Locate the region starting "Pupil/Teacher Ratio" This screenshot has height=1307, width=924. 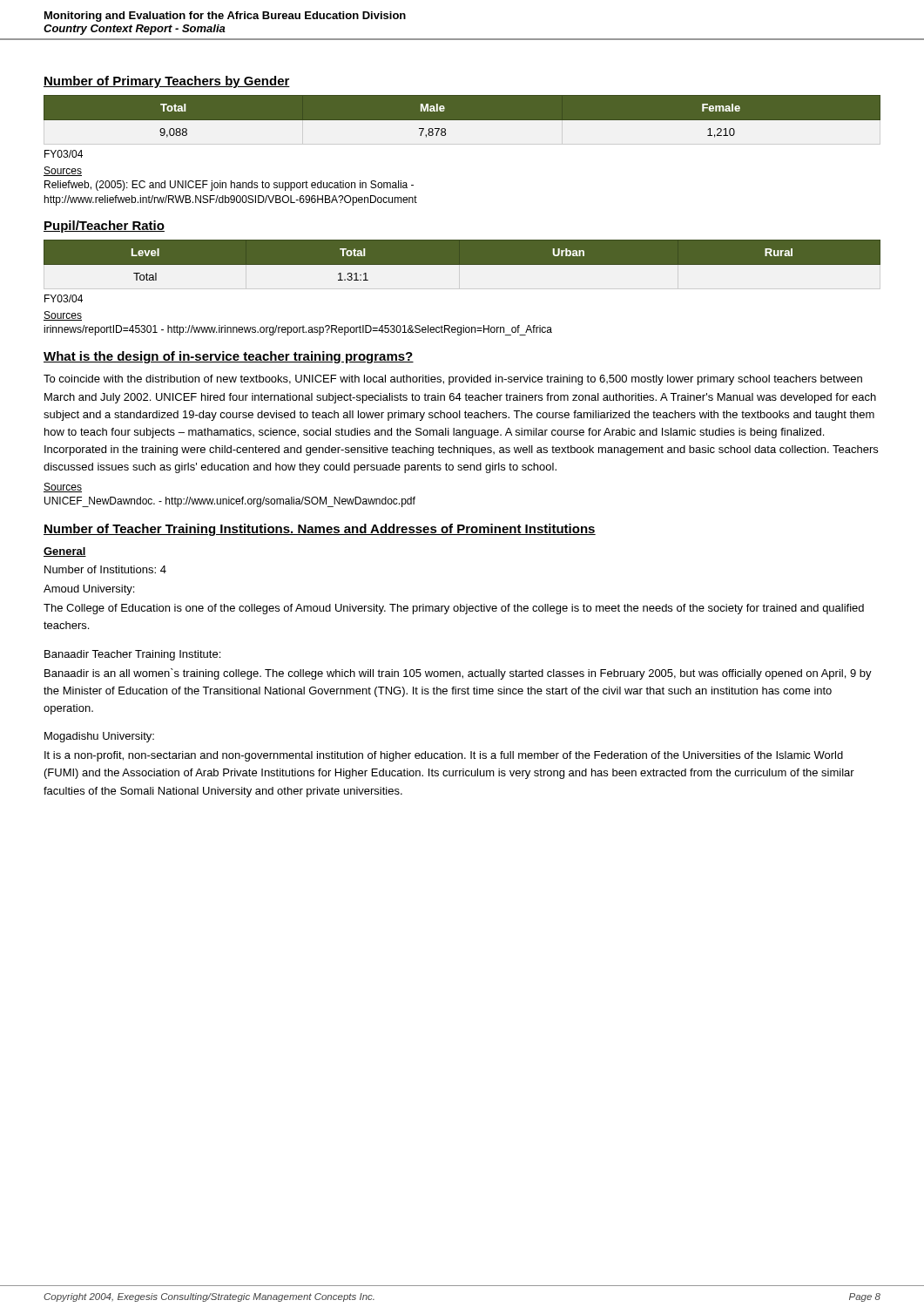click(x=104, y=225)
